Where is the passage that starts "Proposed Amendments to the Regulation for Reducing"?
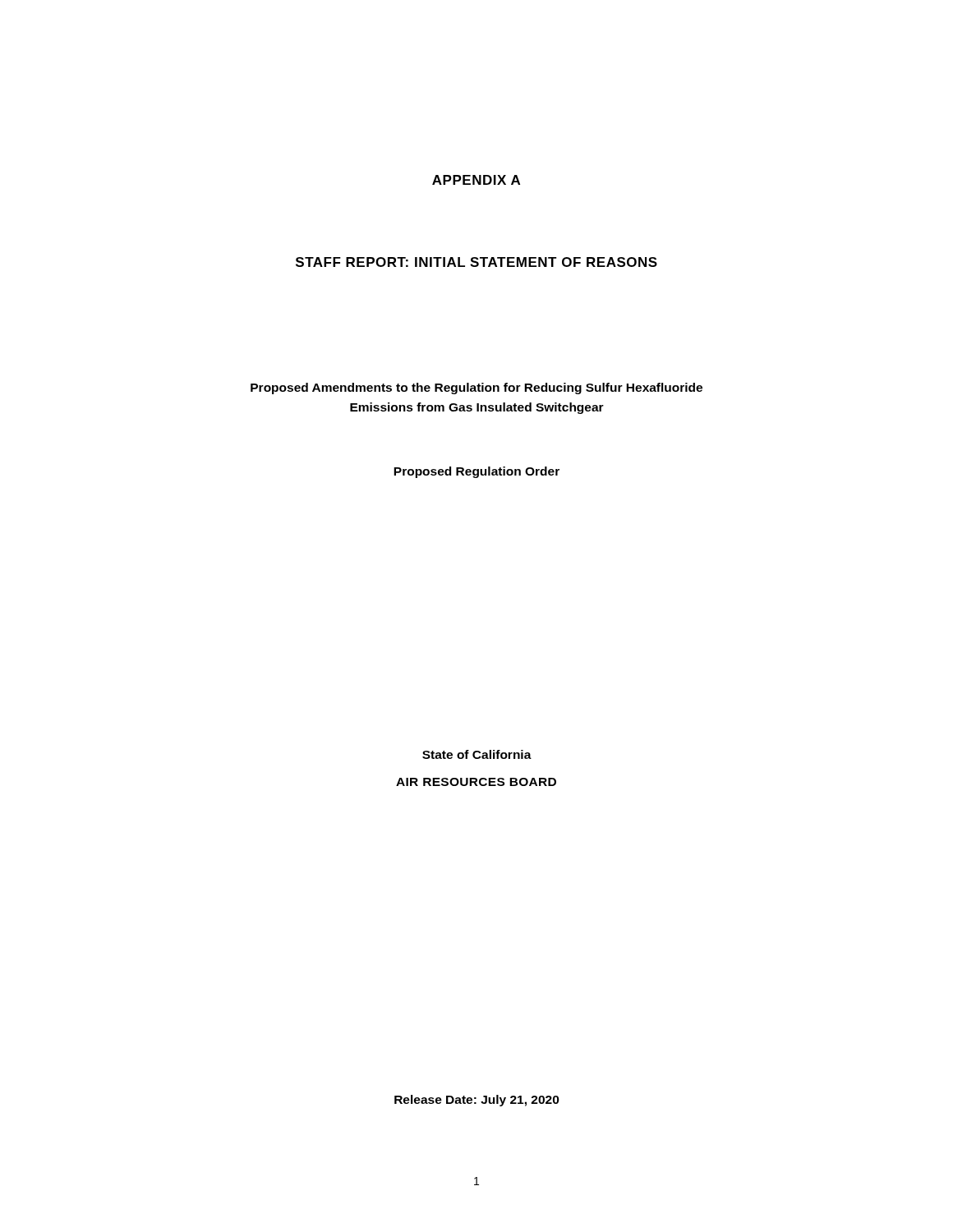Viewport: 953px width, 1232px height. 476,397
